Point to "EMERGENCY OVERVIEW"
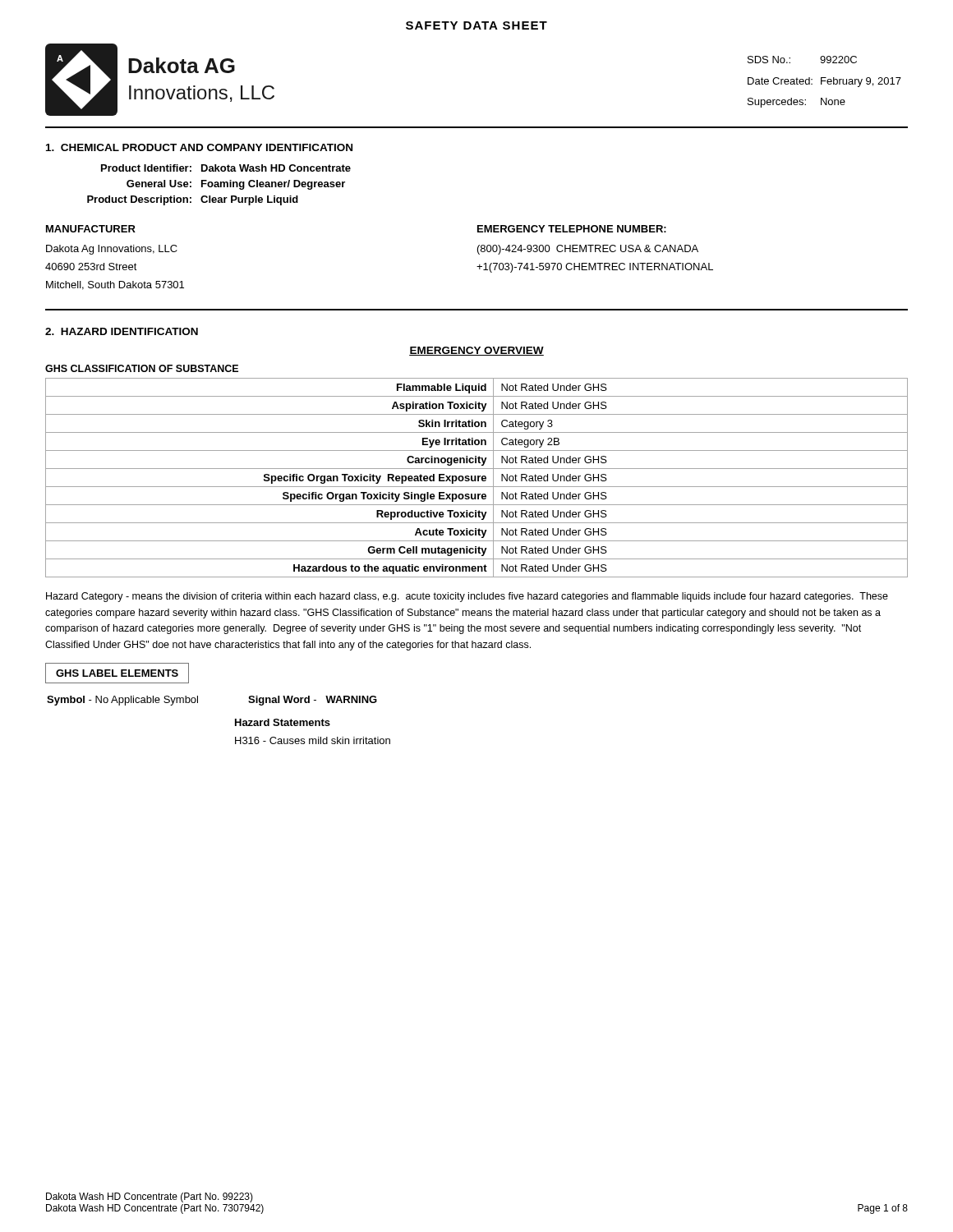The height and width of the screenshot is (1232, 953). coord(476,351)
